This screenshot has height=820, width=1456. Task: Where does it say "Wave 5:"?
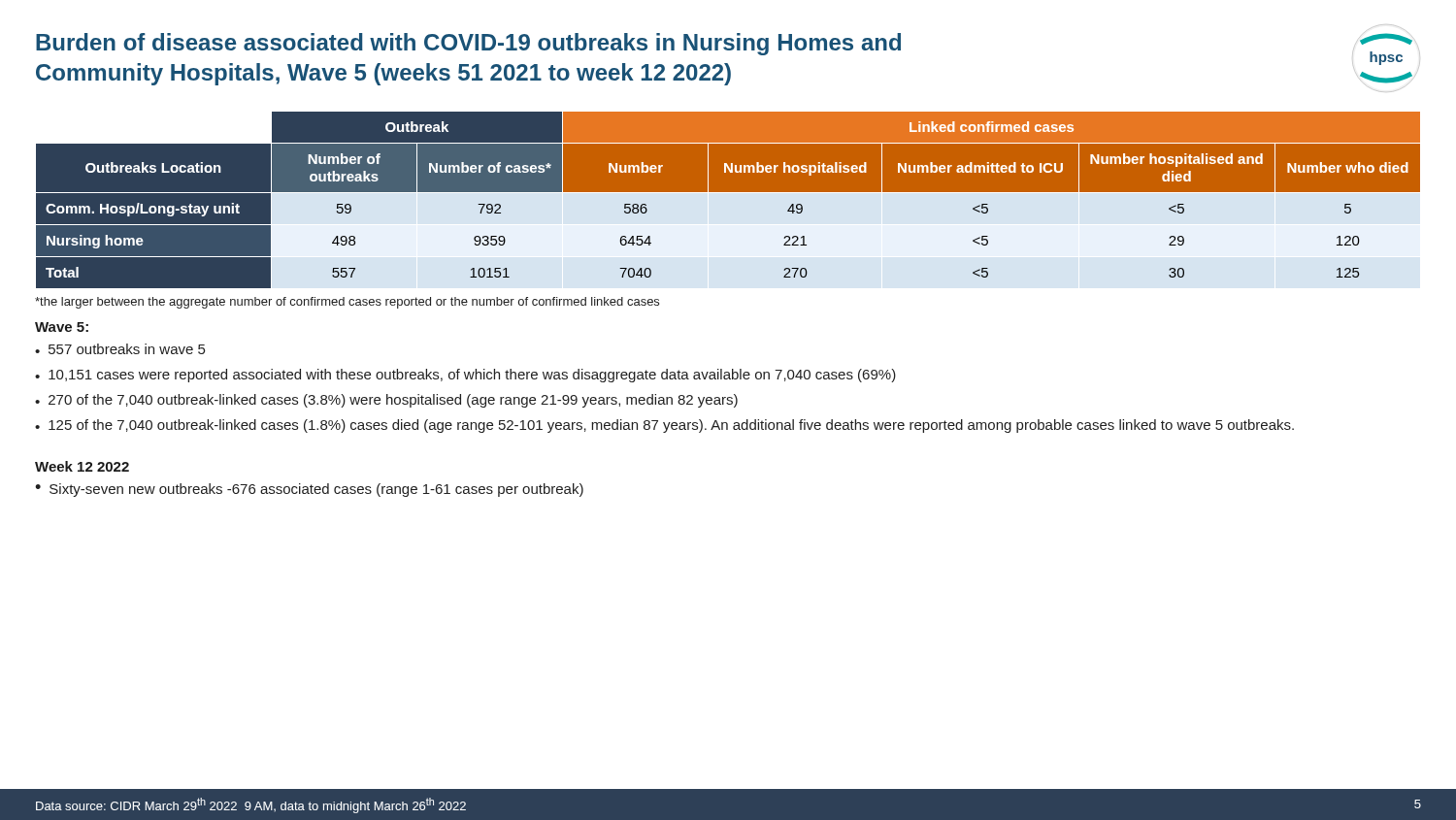tap(62, 327)
